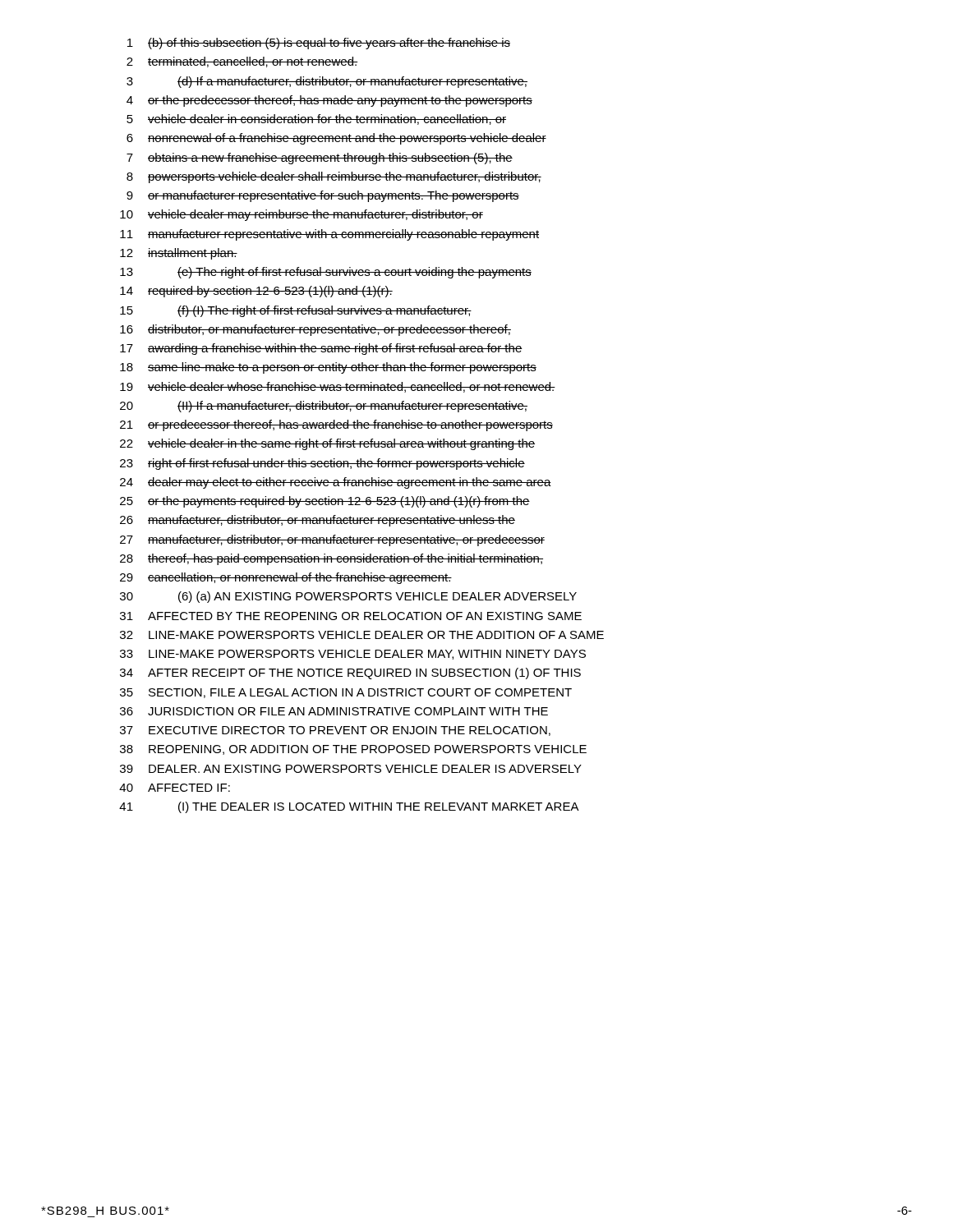Viewport: 953px width, 1232px height.
Task: Click on the list item that says "2 terminated, cancelled, or not renewed."
Action: [242, 62]
